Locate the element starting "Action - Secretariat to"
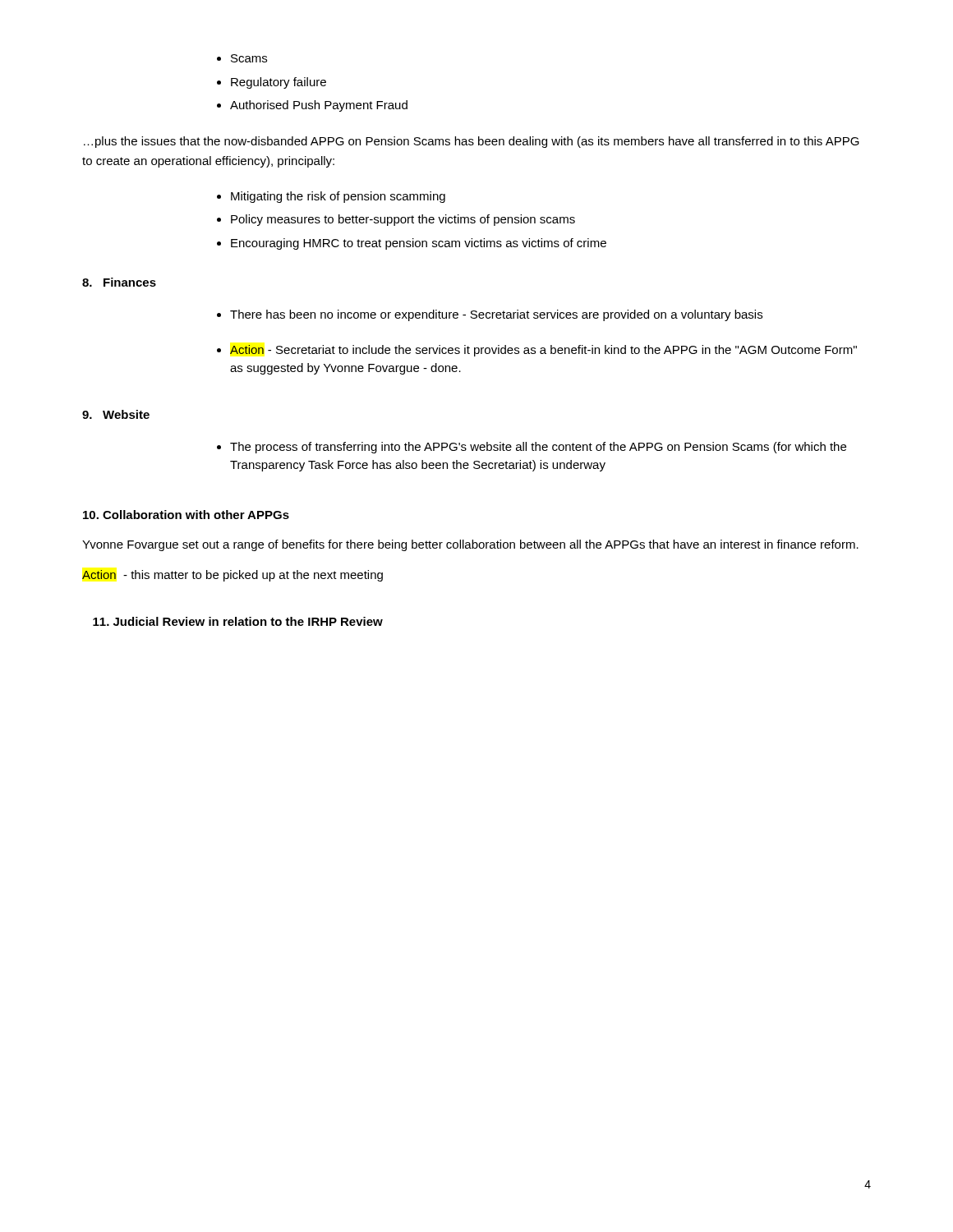This screenshot has width=953, height=1232. pos(542,359)
